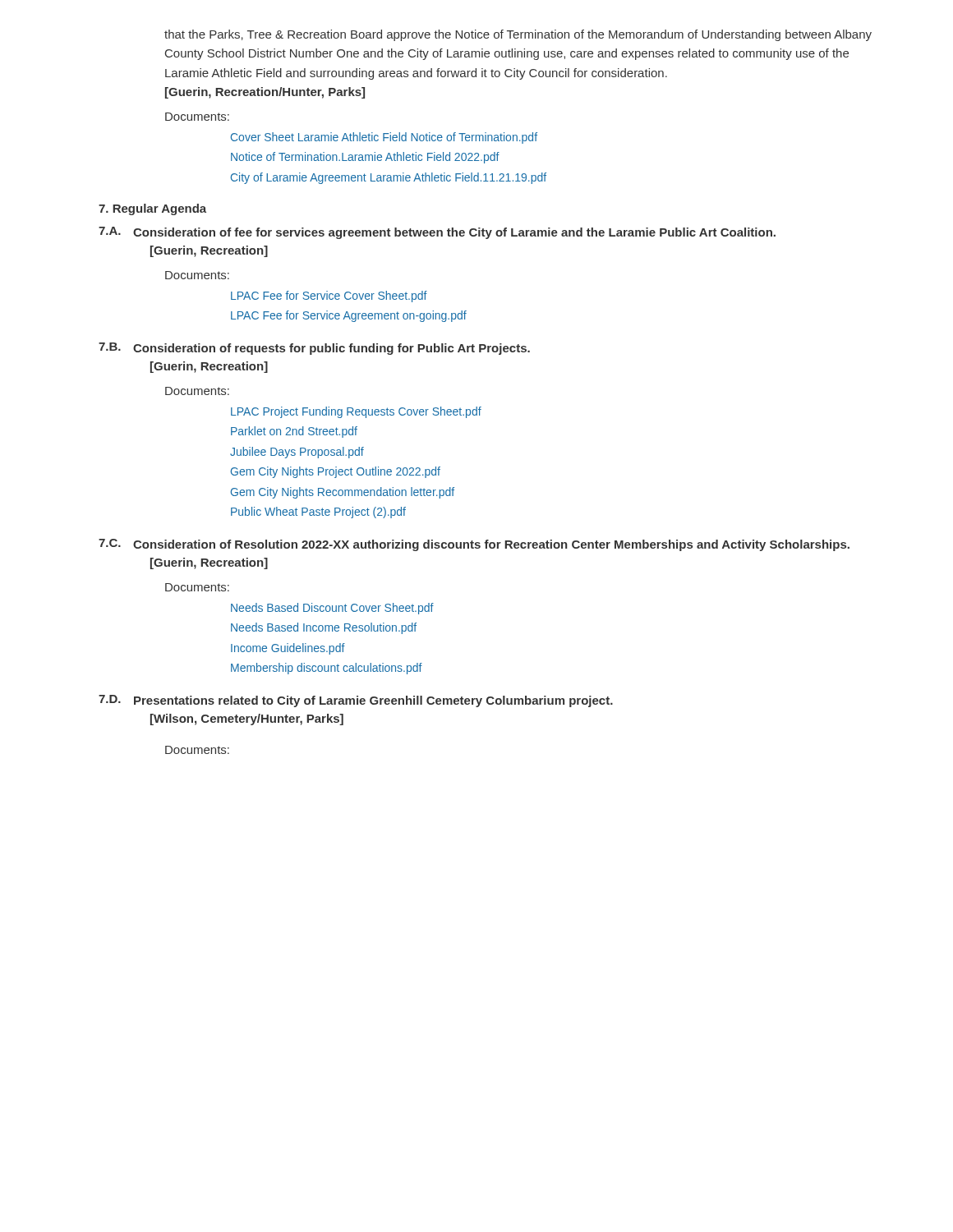Select the region starting "7. Regular Agenda"
The height and width of the screenshot is (1232, 953).
[x=152, y=208]
